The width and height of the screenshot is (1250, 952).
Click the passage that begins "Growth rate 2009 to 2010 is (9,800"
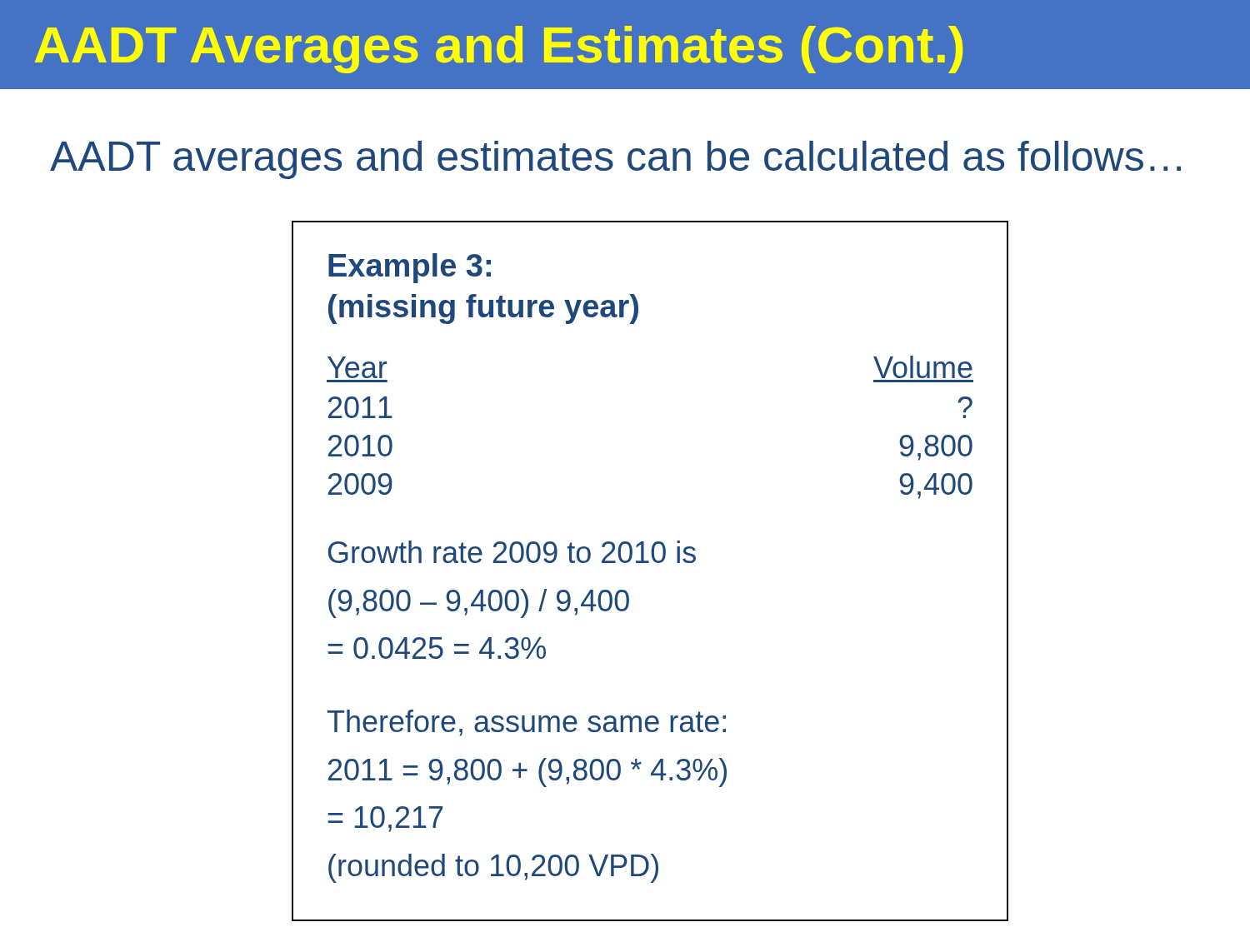512,601
